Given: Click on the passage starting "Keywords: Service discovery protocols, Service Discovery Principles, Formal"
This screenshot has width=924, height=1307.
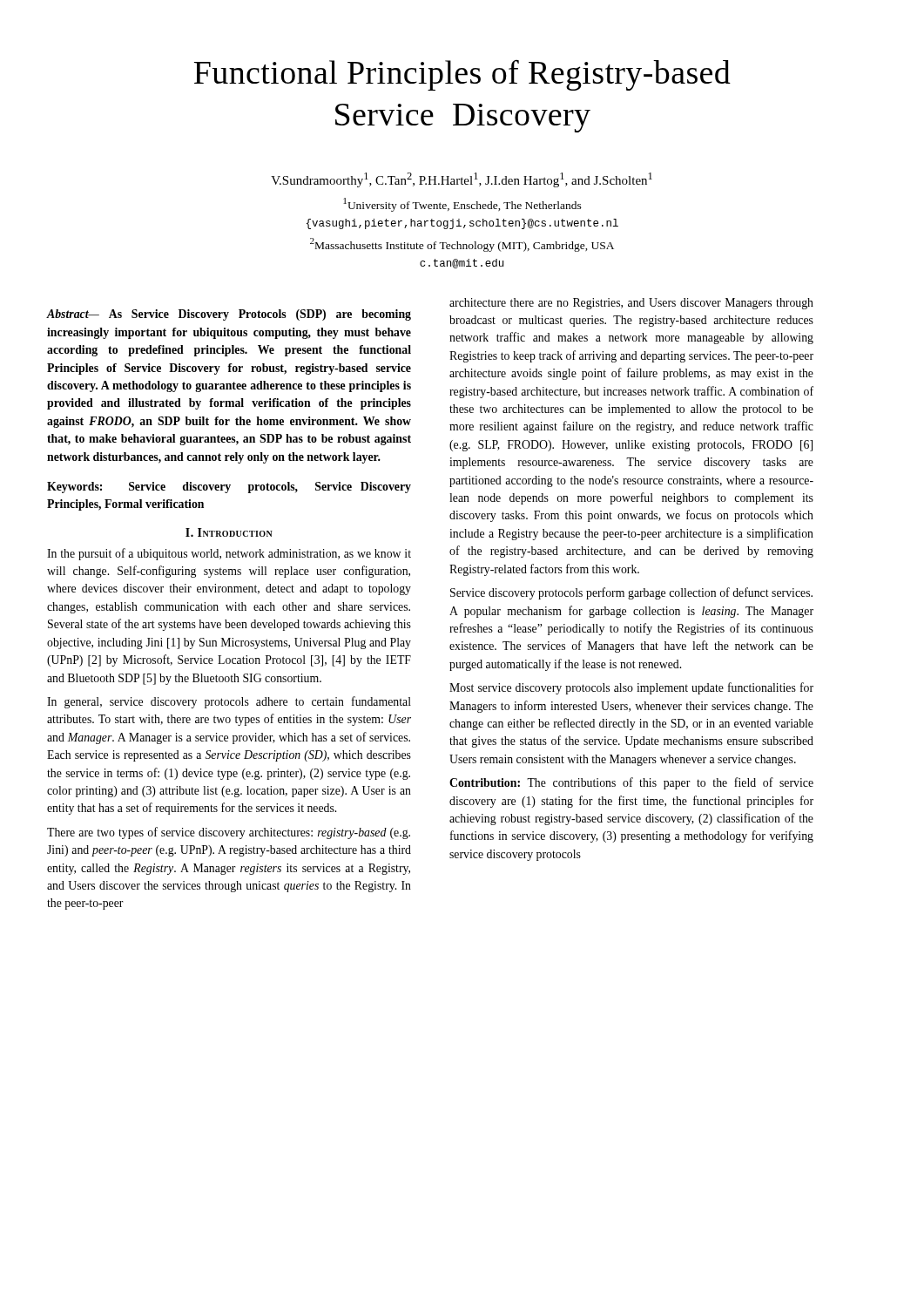Looking at the screenshot, I should pos(229,496).
